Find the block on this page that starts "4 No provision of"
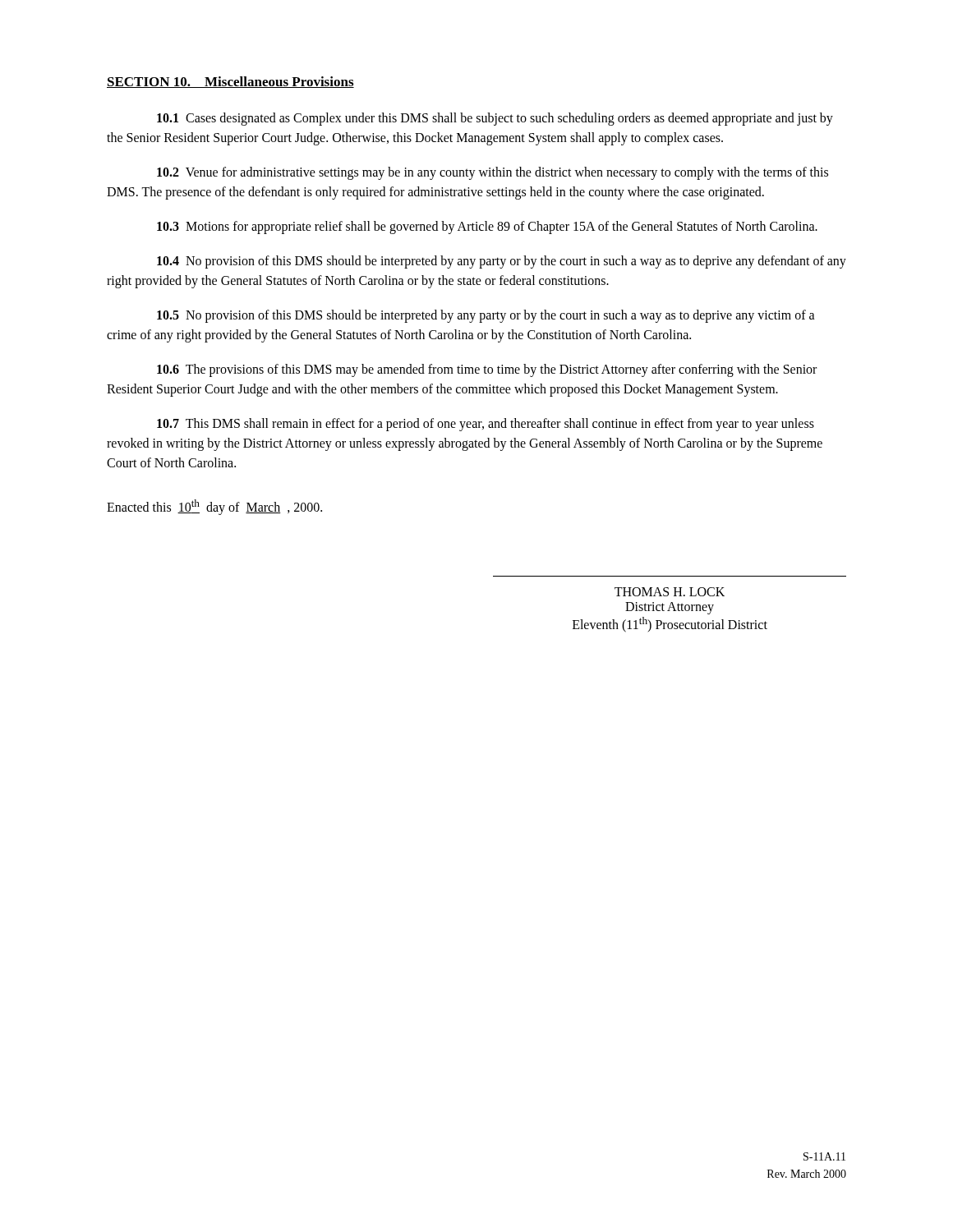 (x=476, y=271)
